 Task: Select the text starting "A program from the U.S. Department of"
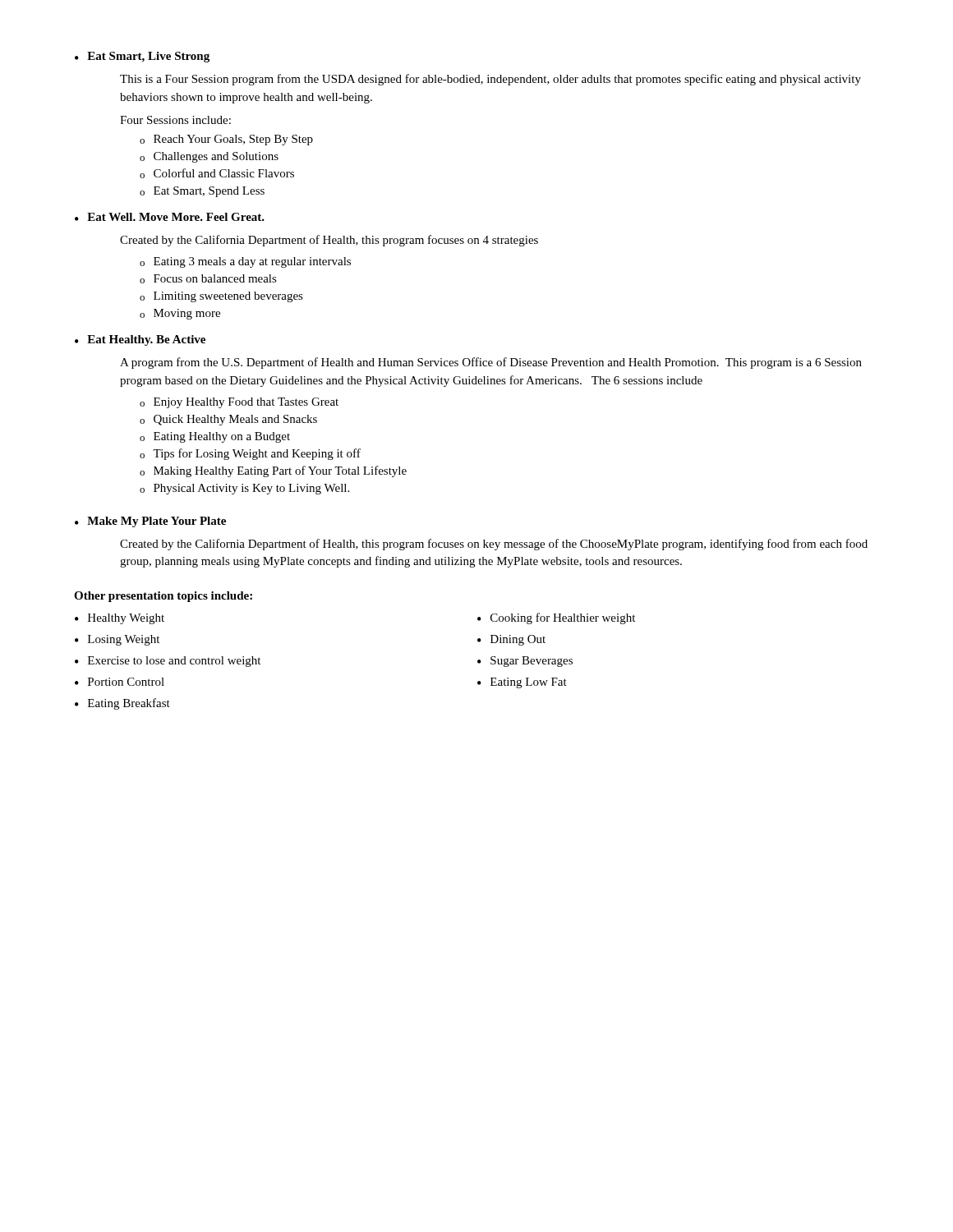(x=491, y=371)
